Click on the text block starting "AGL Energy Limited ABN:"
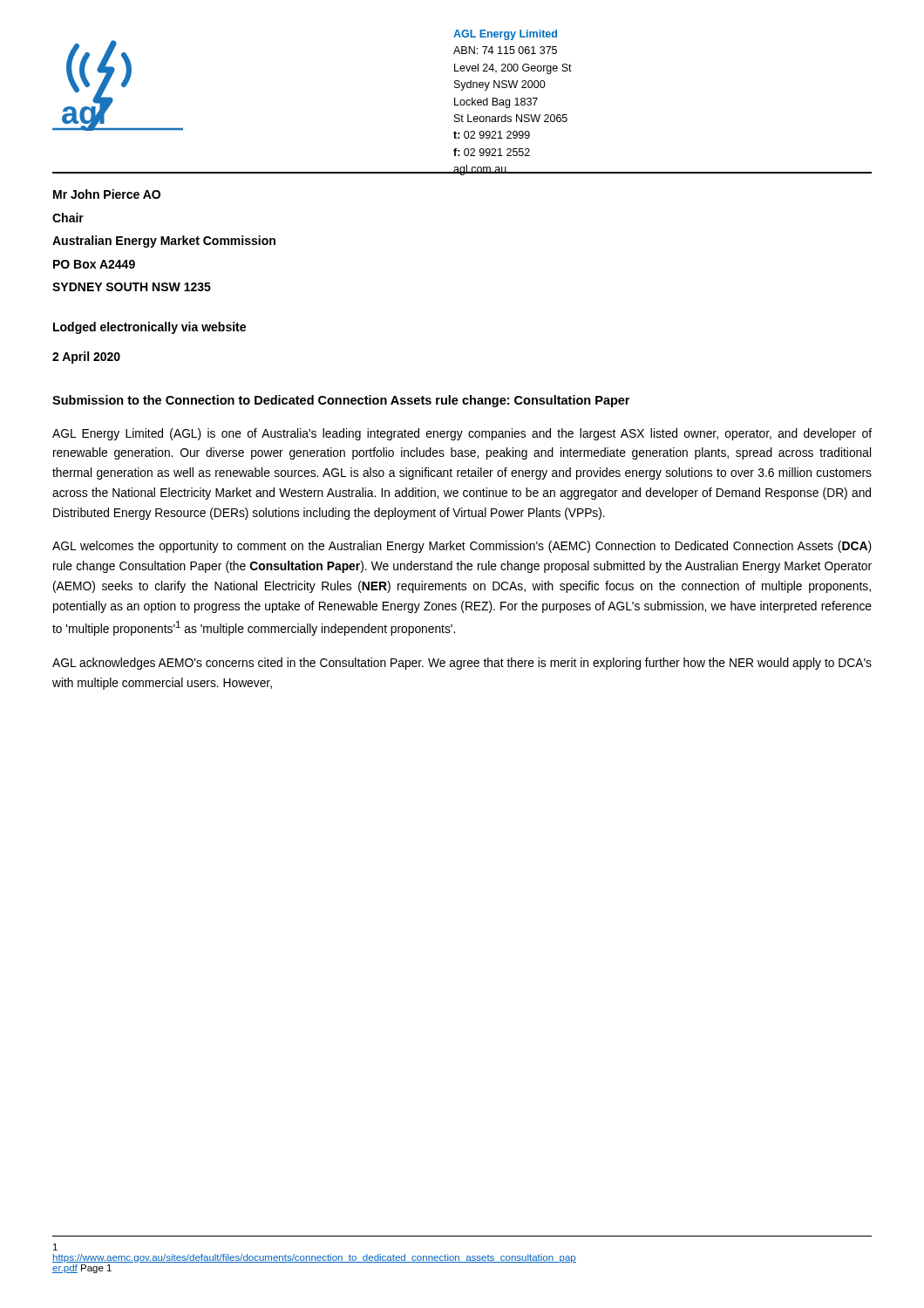Screen dimensions: 1308x924 [512, 102]
